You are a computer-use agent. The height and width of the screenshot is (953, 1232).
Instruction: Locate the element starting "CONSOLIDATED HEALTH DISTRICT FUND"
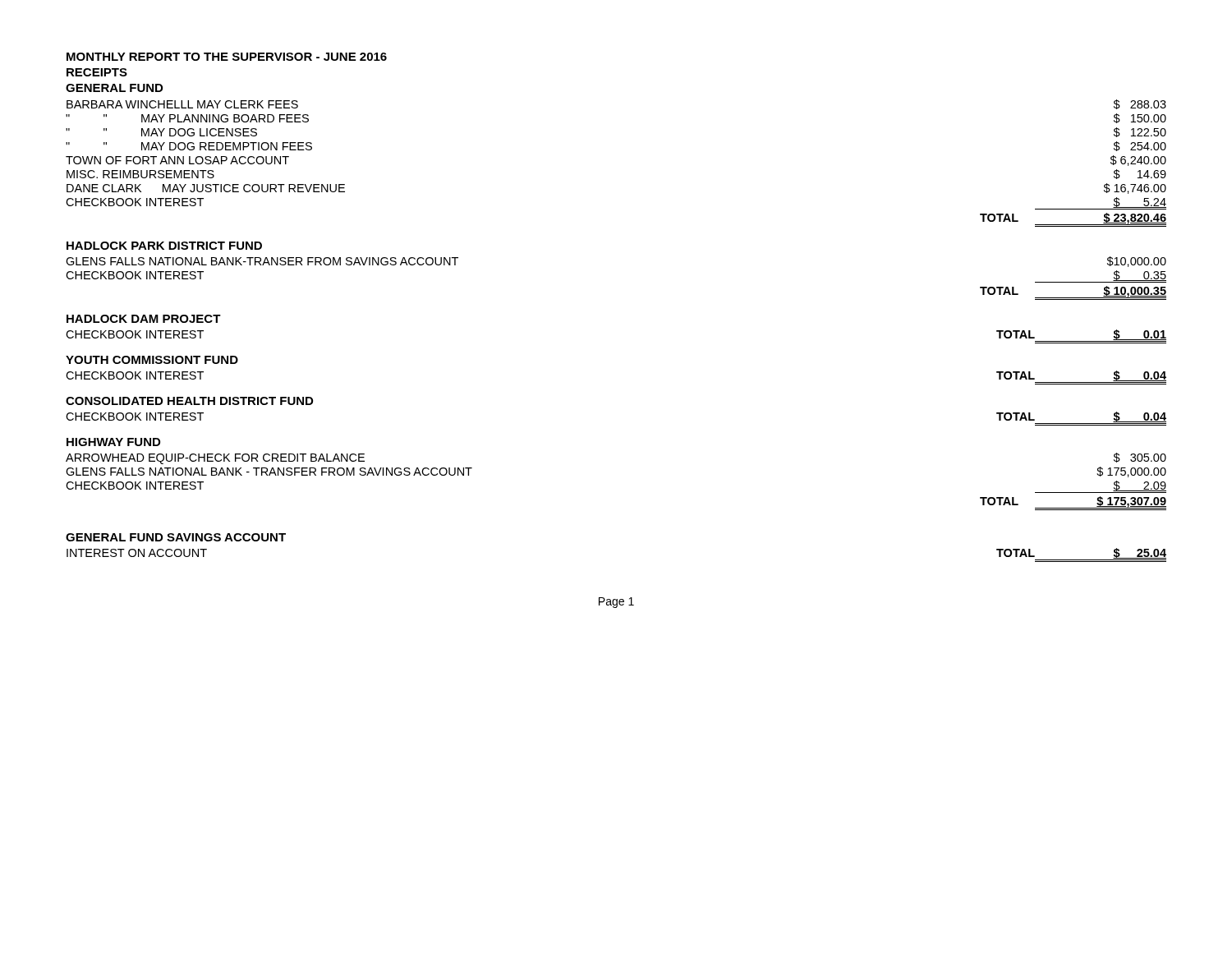coord(190,400)
